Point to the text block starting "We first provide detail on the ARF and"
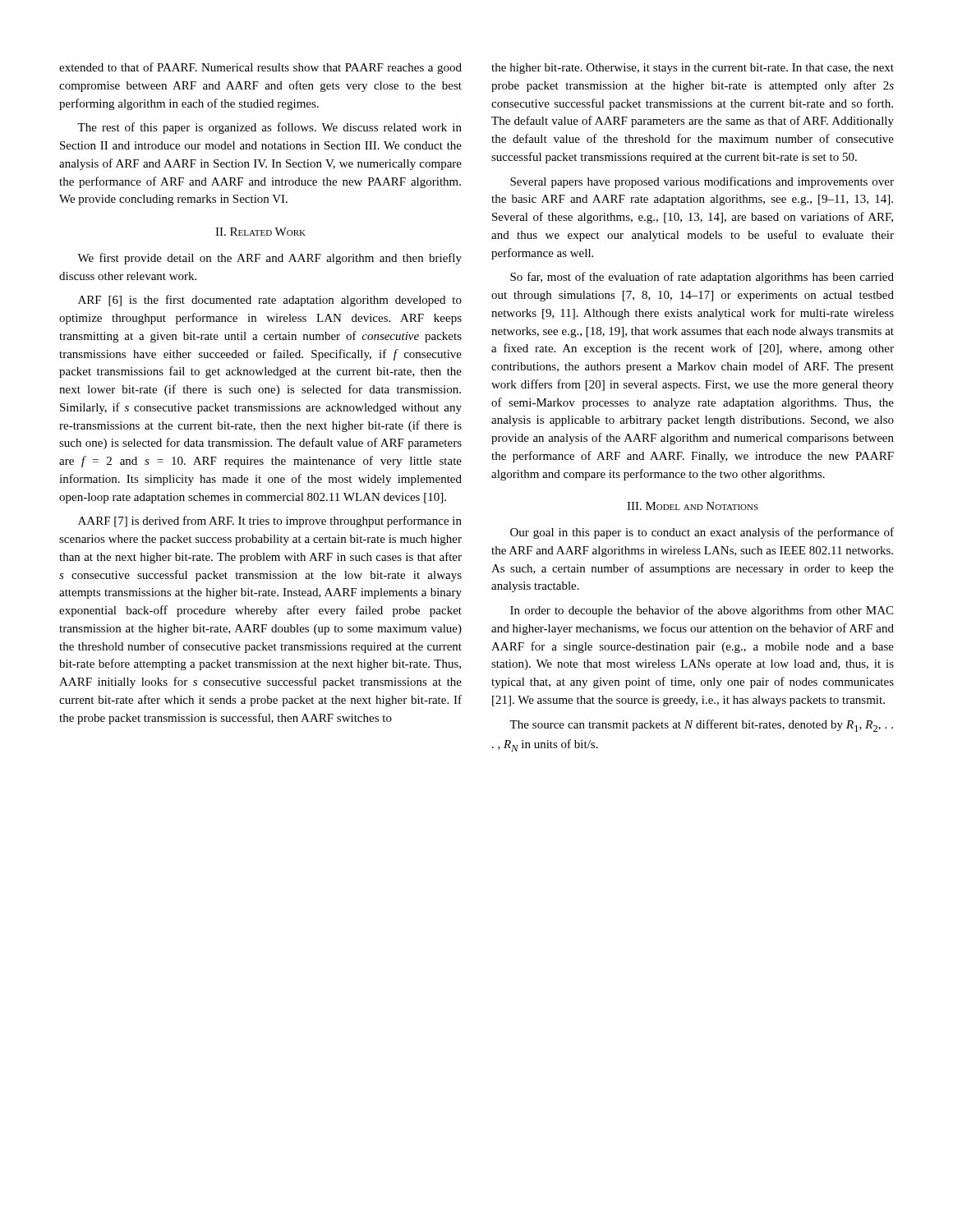Viewport: 953px width, 1232px height. [260, 488]
